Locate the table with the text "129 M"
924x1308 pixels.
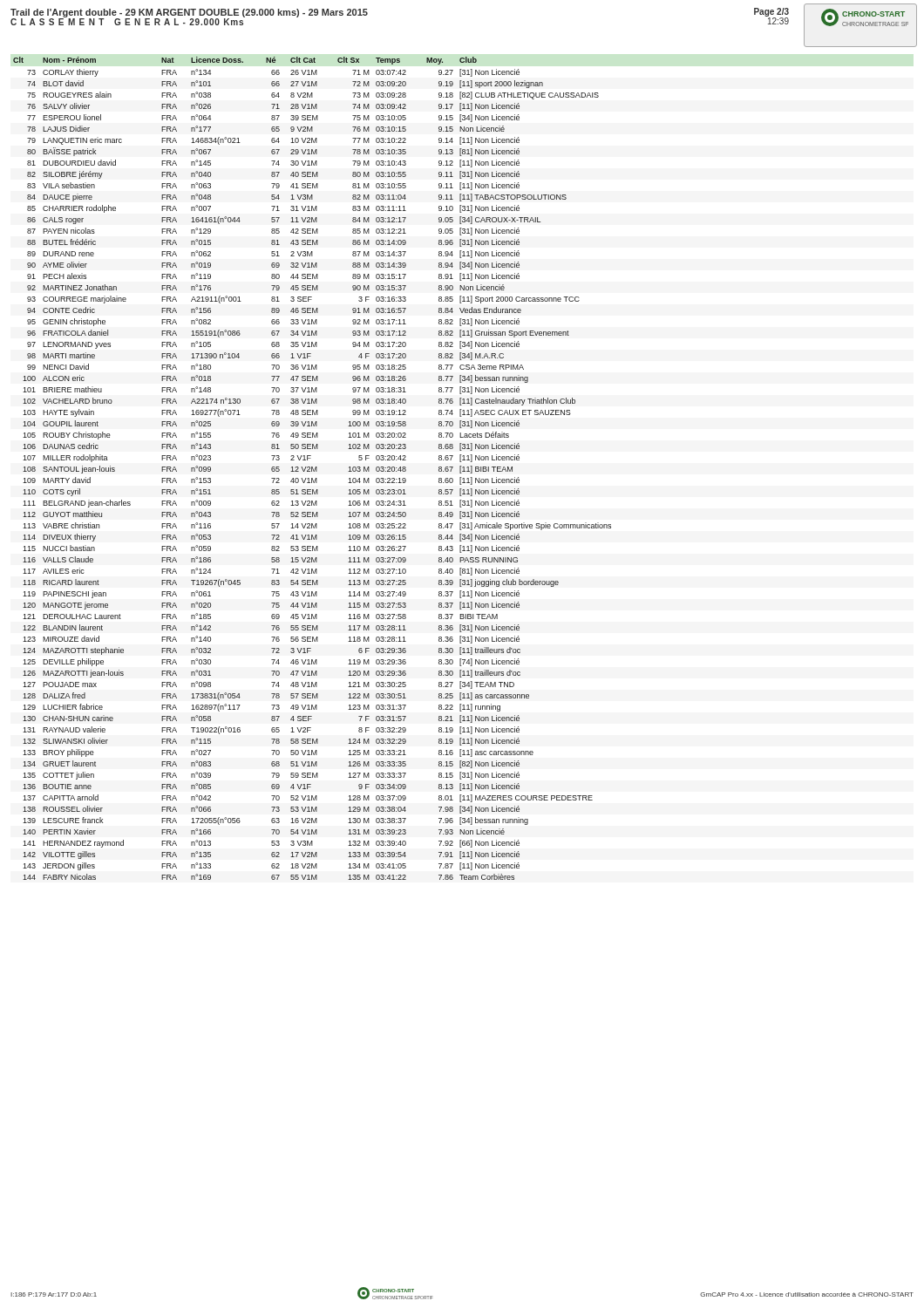(x=462, y=468)
